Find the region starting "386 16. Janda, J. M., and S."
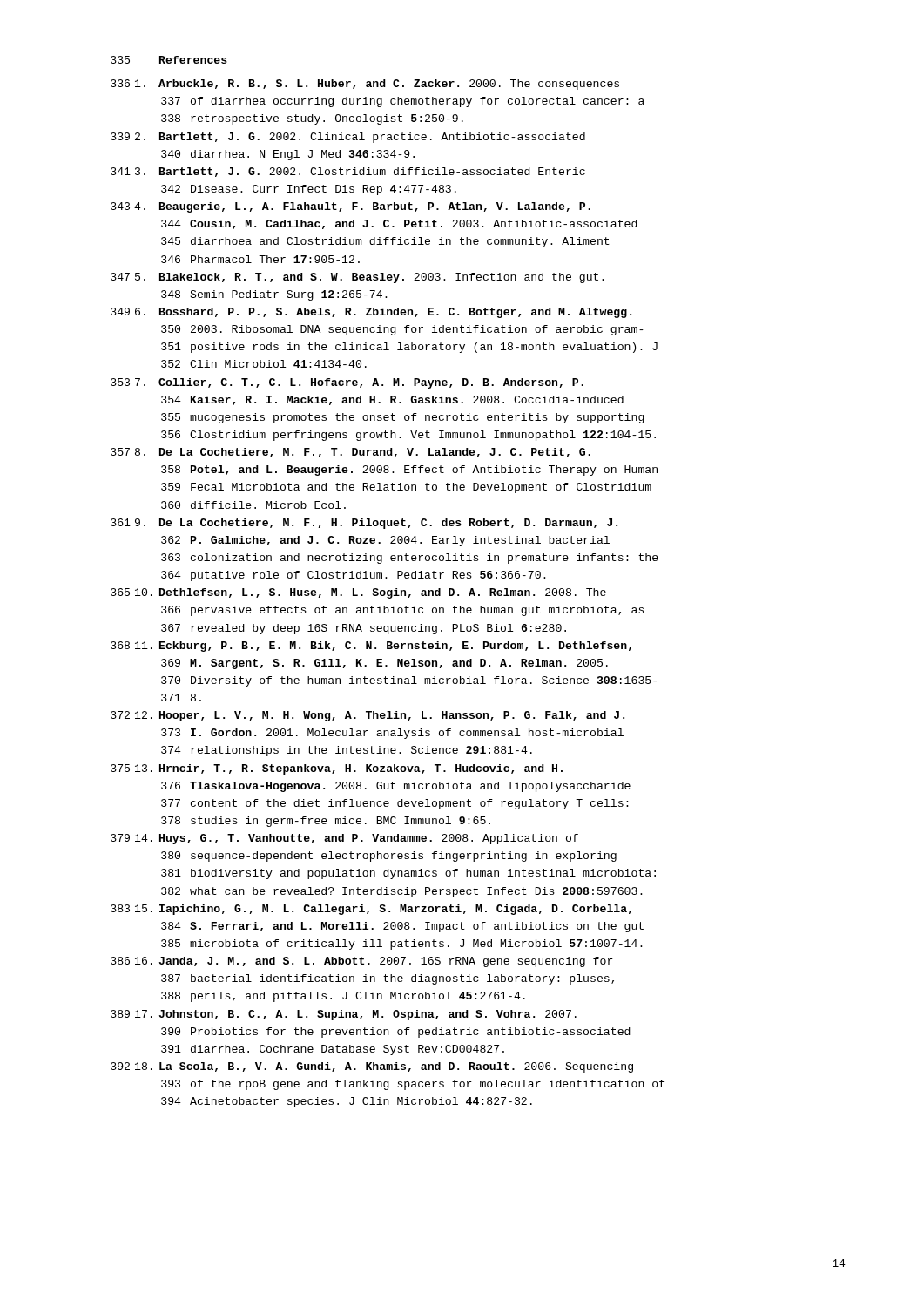Viewport: 924px width, 1307px height. 462,979
